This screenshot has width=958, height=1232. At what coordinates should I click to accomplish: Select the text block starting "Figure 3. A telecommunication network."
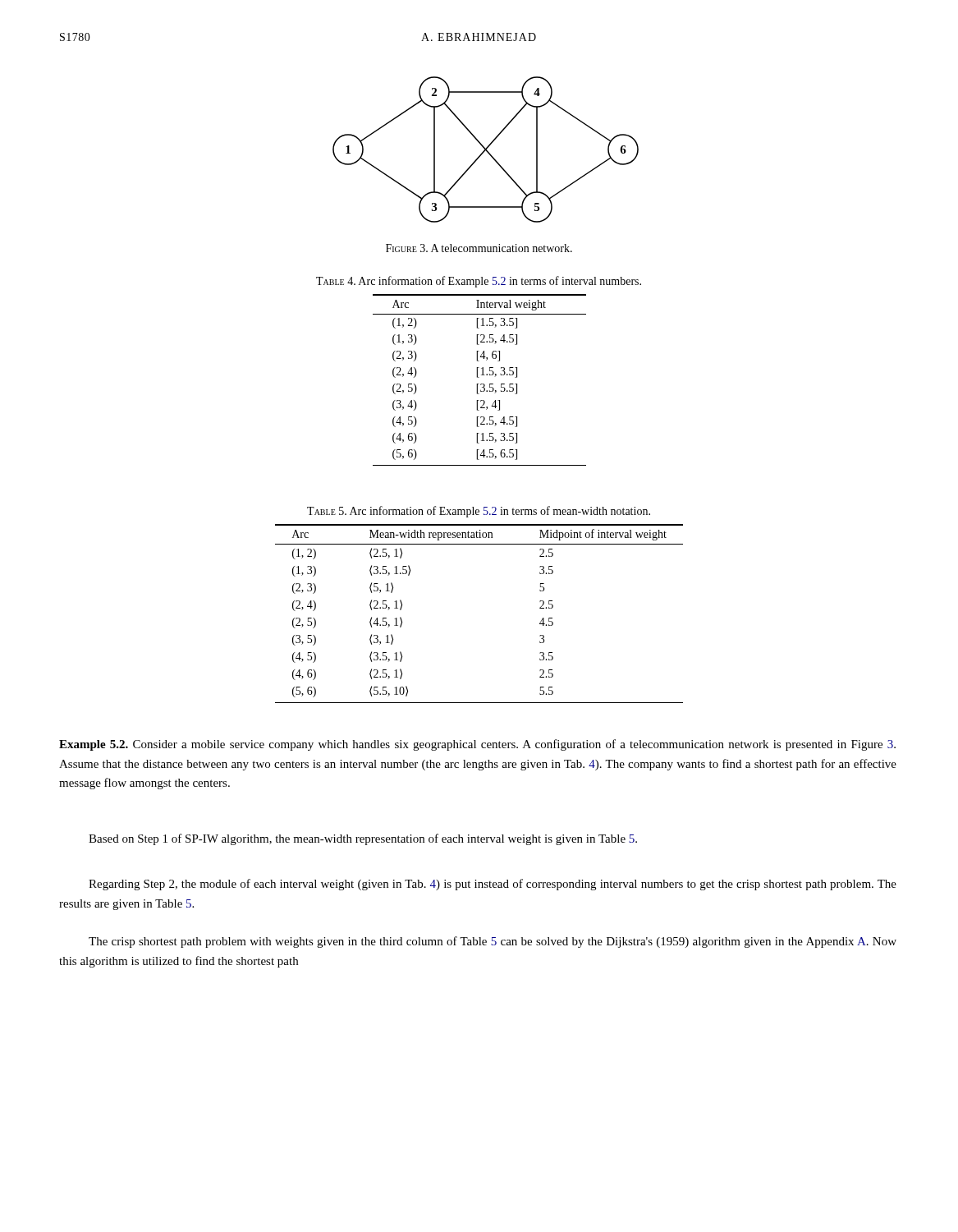pyautogui.click(x=479, y=248)
